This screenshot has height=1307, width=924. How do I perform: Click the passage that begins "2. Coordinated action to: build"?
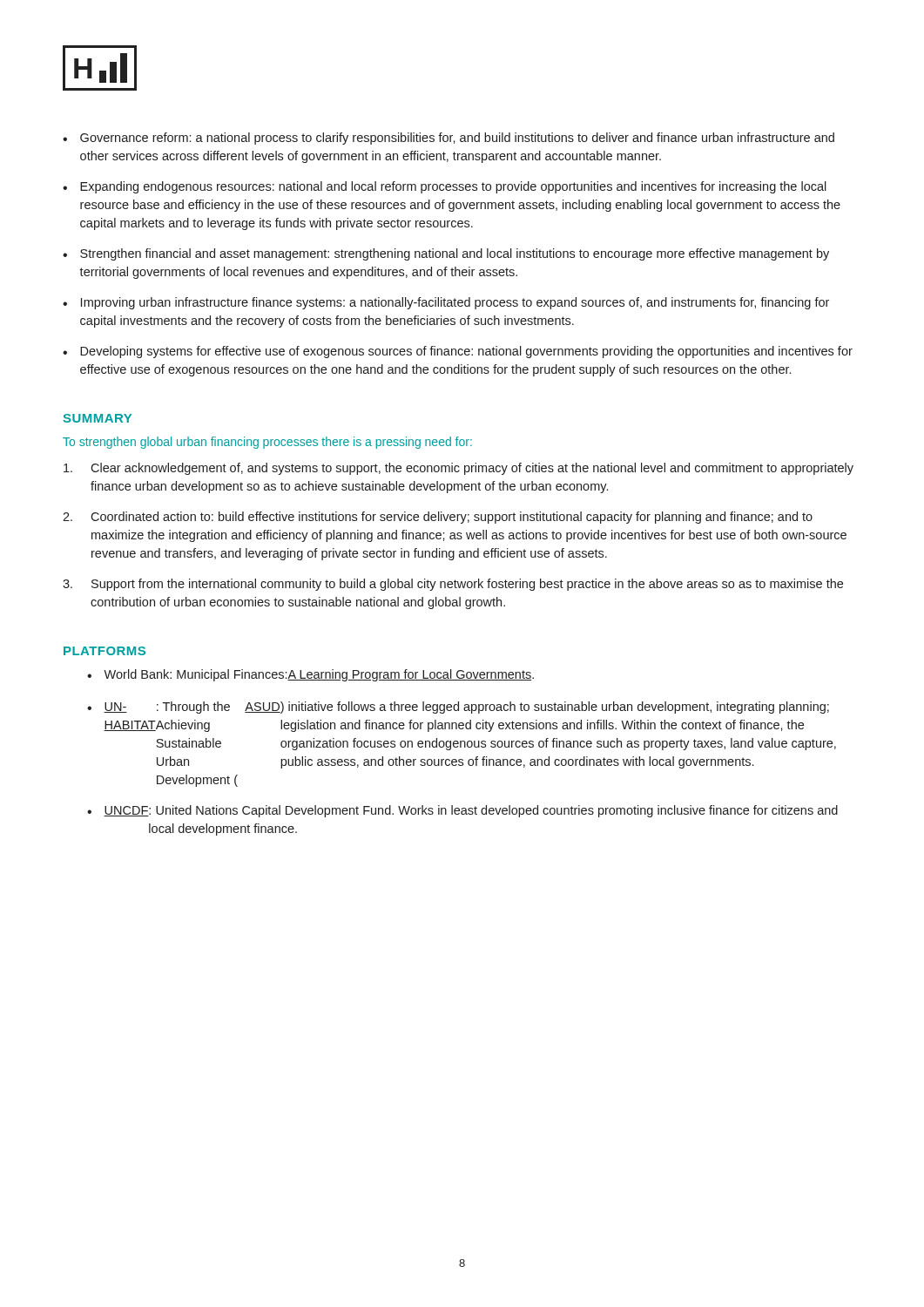tap(462, 536)
